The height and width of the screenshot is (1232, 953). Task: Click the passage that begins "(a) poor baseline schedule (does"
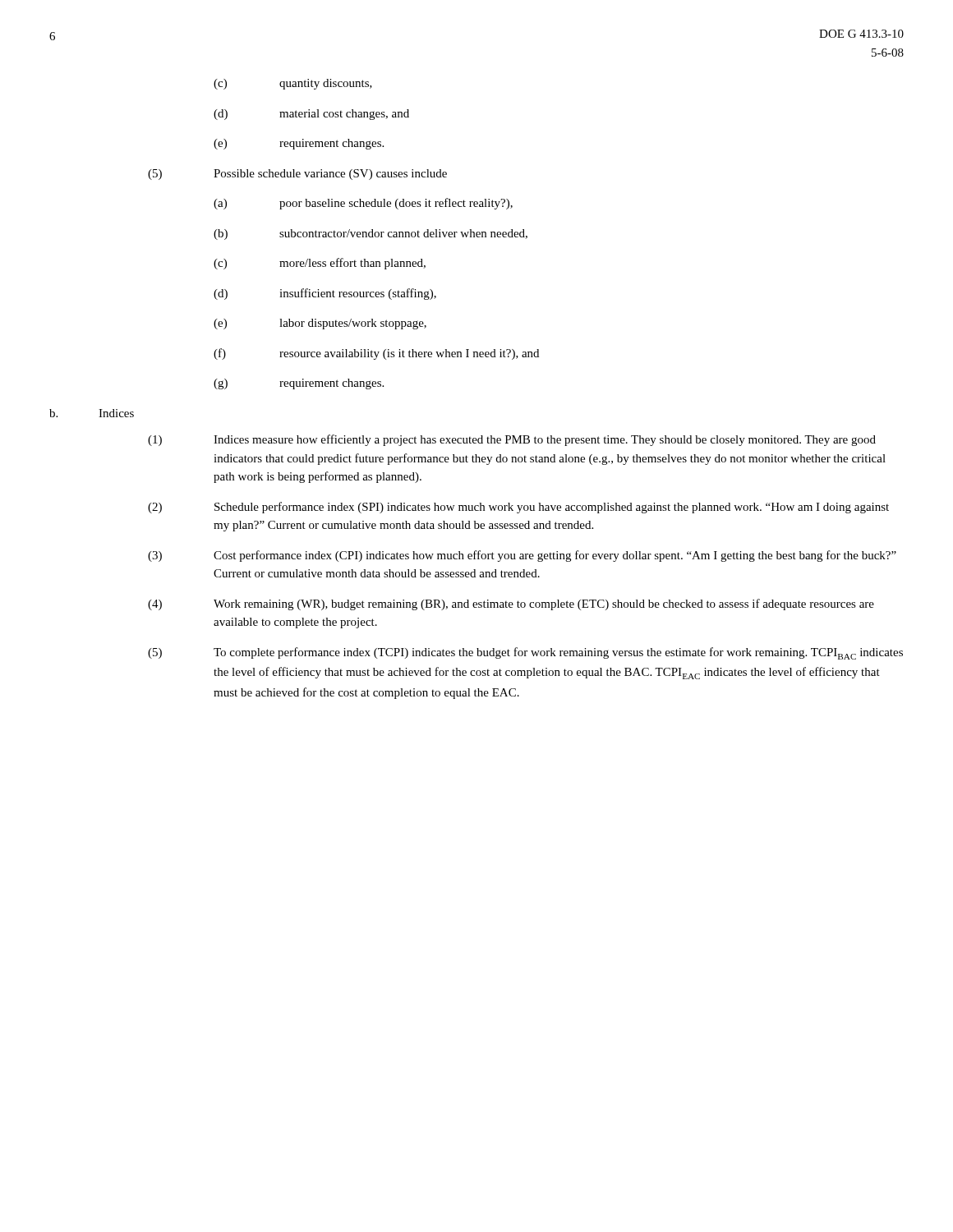coord(363,203)
